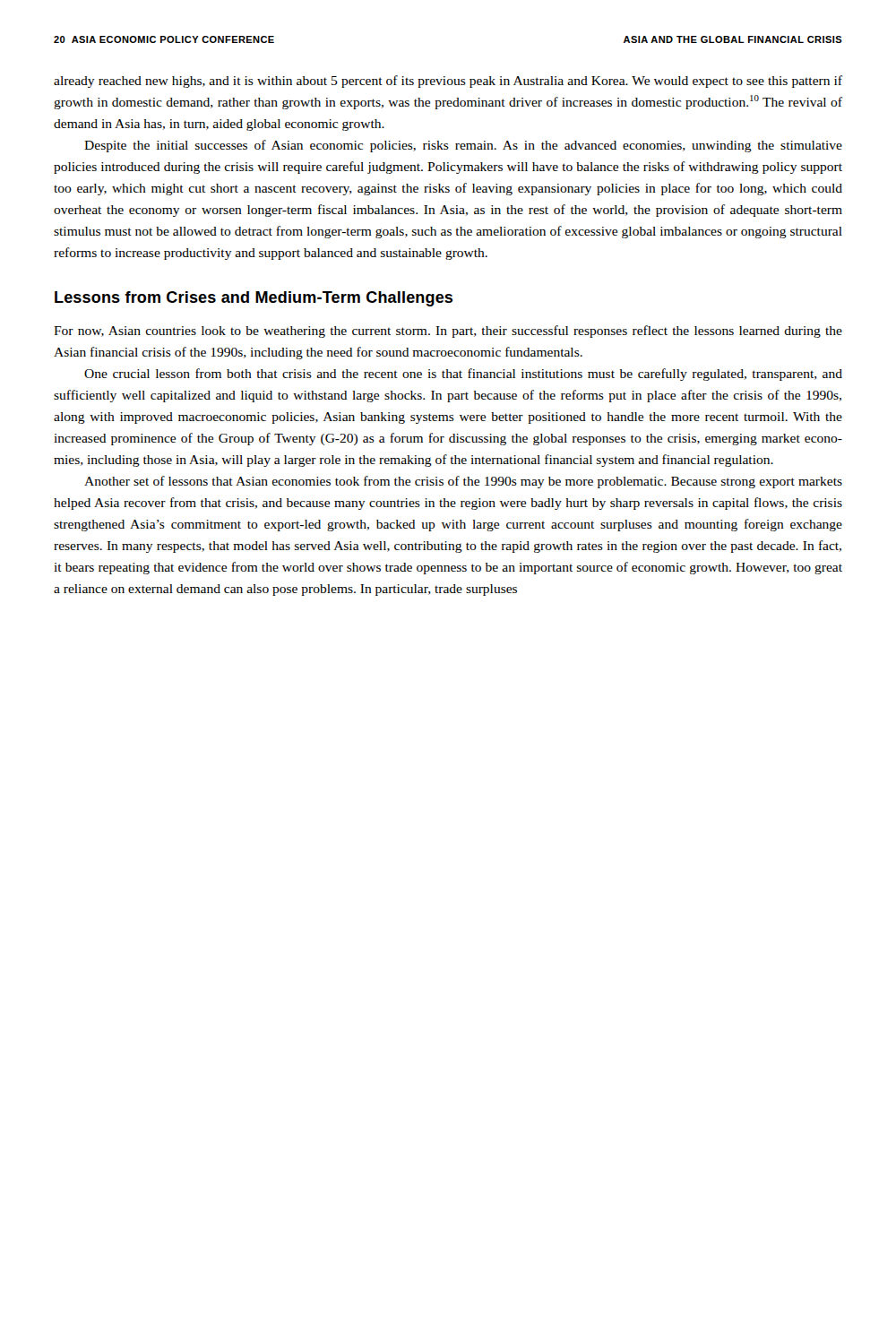
Task: Select the block starting "Lessons from Crises and"
Action: pos(254,298)
